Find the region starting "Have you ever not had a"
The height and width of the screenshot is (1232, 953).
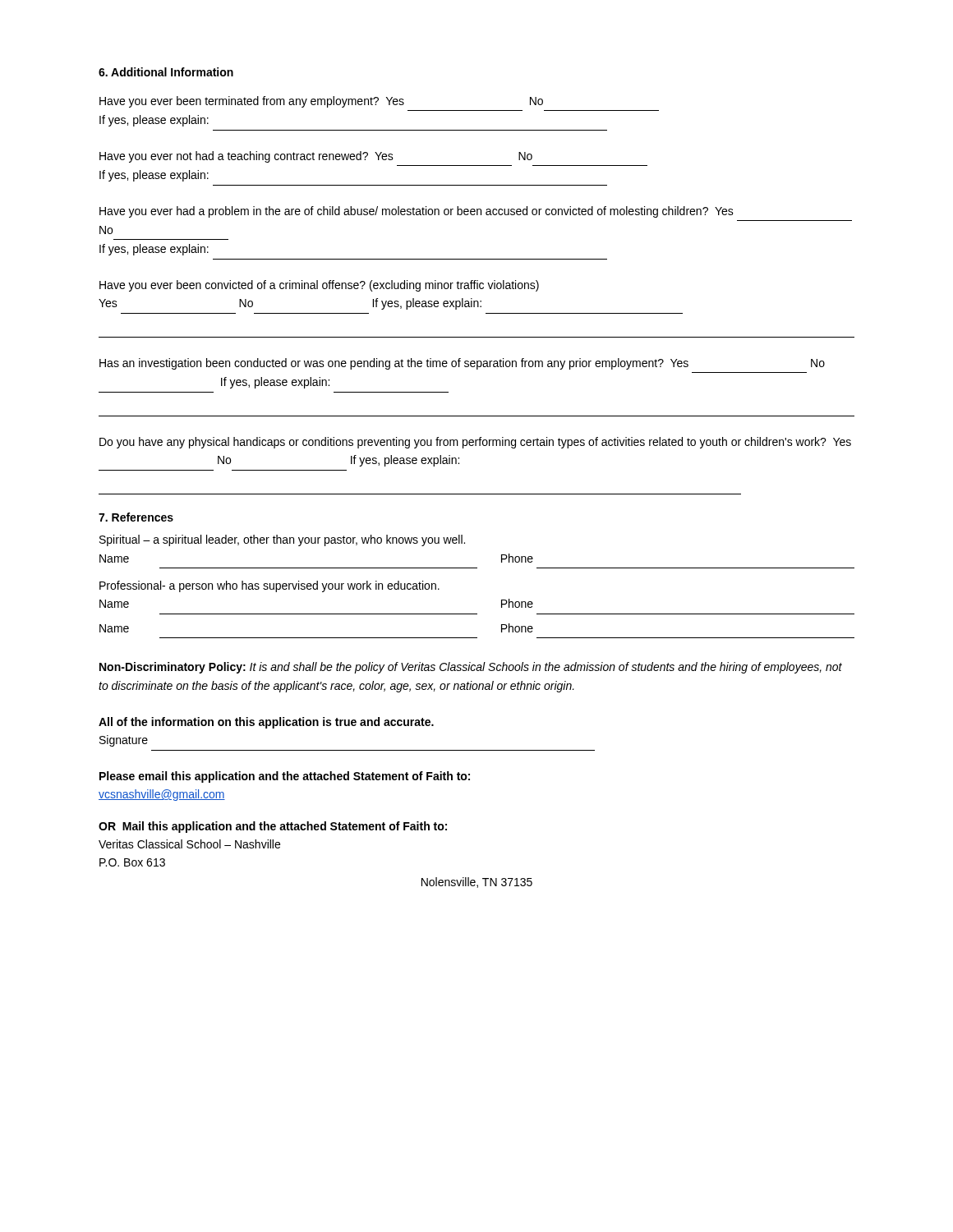[373, 166]
